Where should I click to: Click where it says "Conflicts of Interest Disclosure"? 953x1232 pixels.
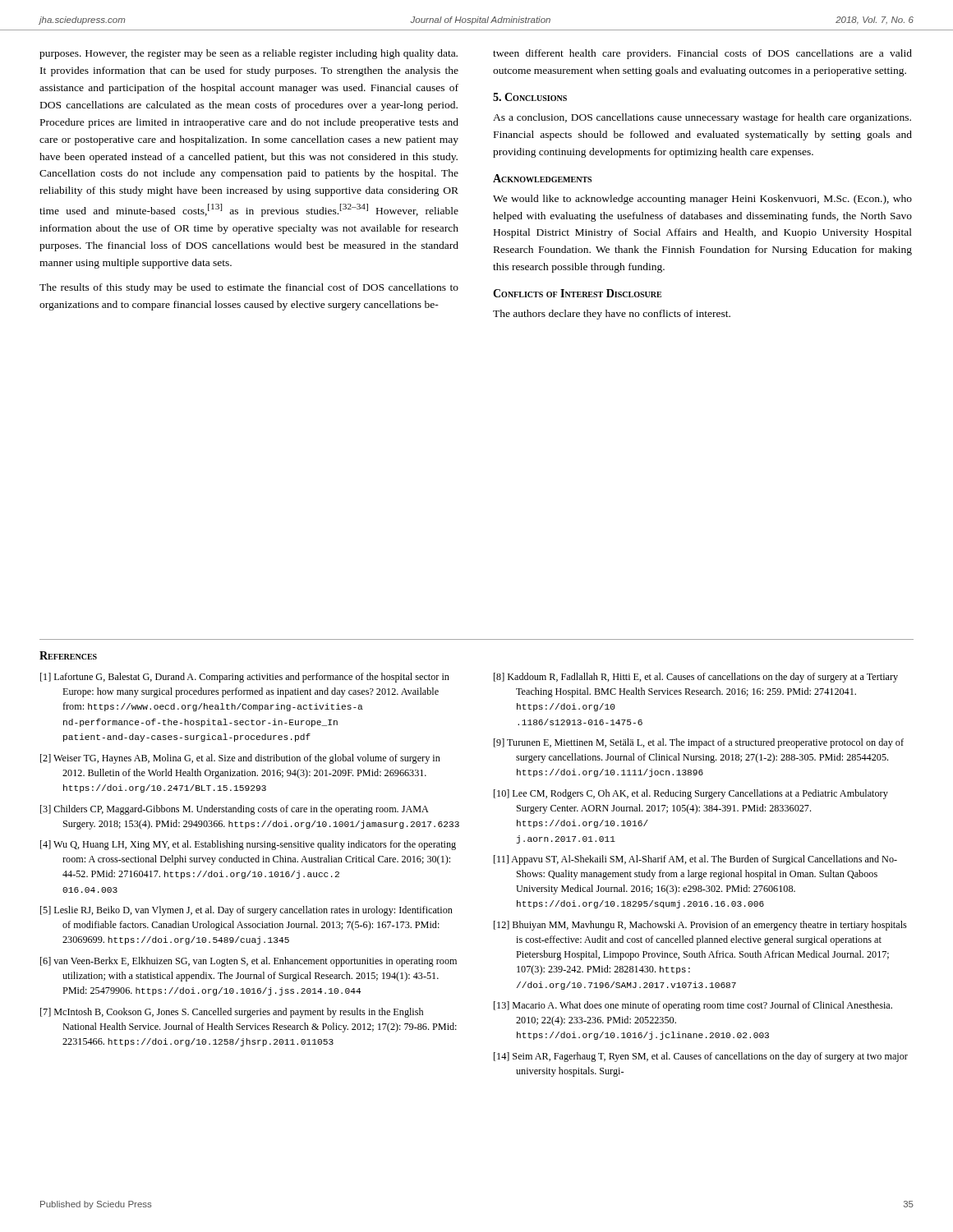tap(577, 294)
